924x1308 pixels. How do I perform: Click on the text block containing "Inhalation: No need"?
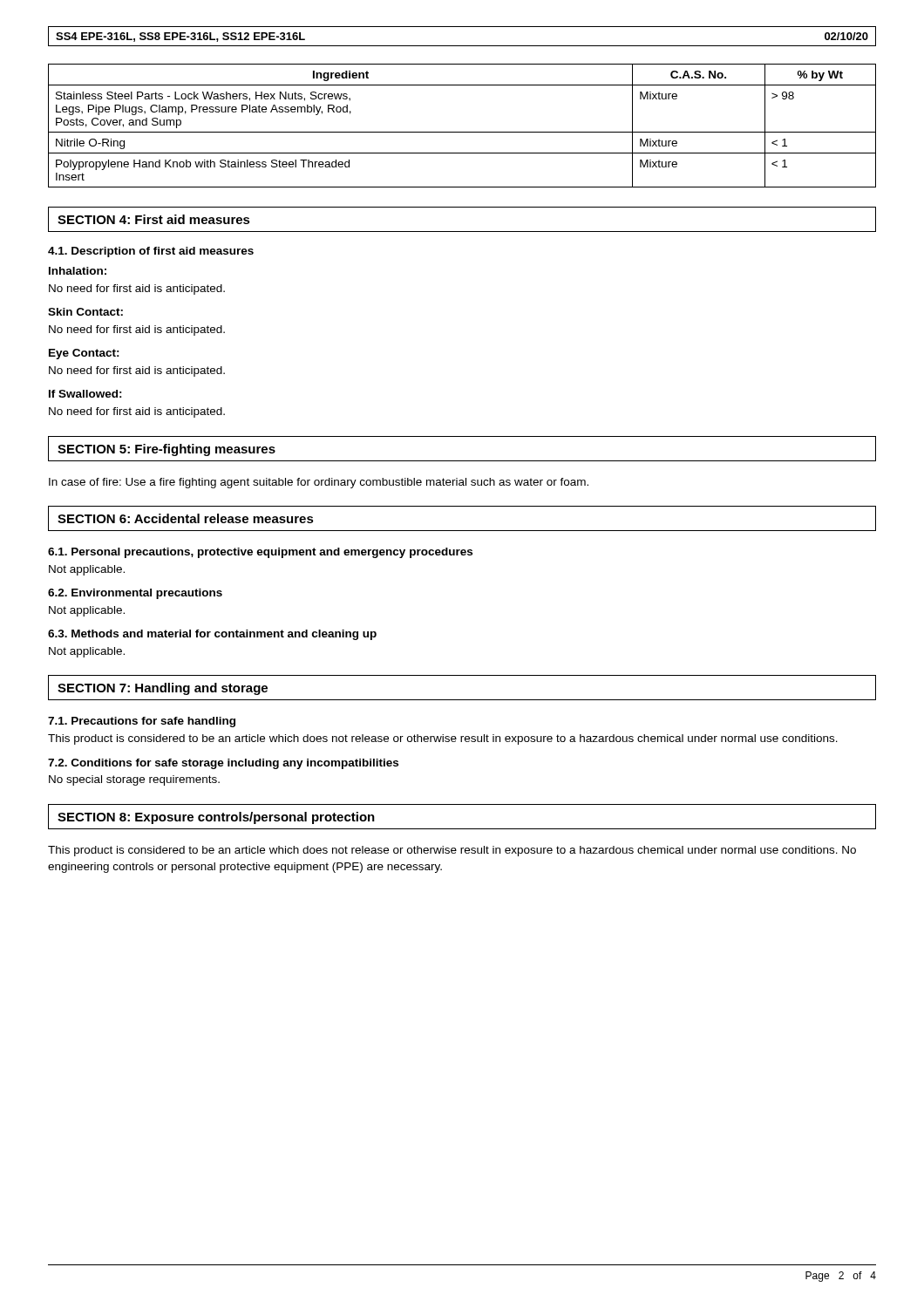pyautogui.click(x=137, y=279)
